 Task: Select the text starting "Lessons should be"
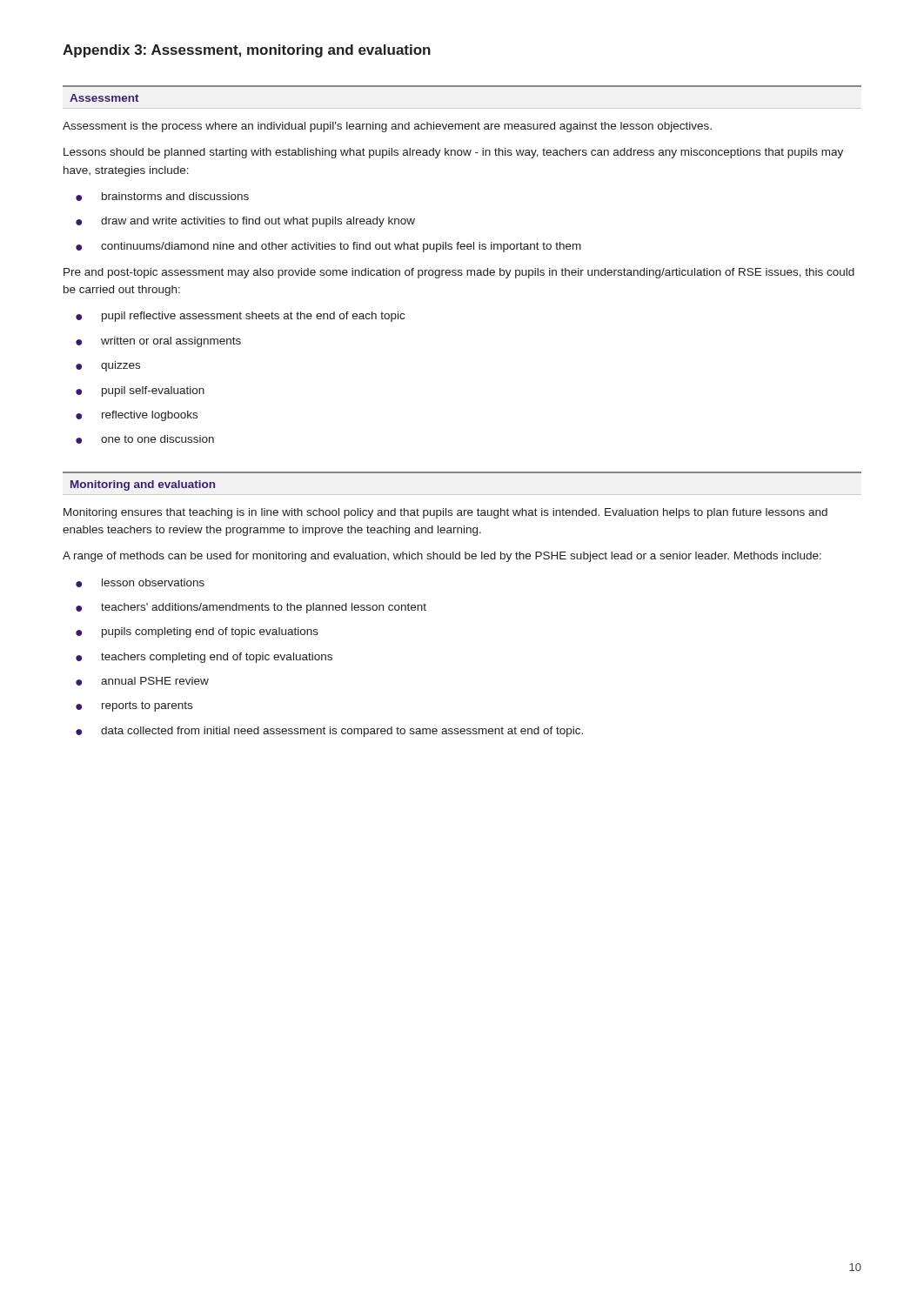point(453,161)
